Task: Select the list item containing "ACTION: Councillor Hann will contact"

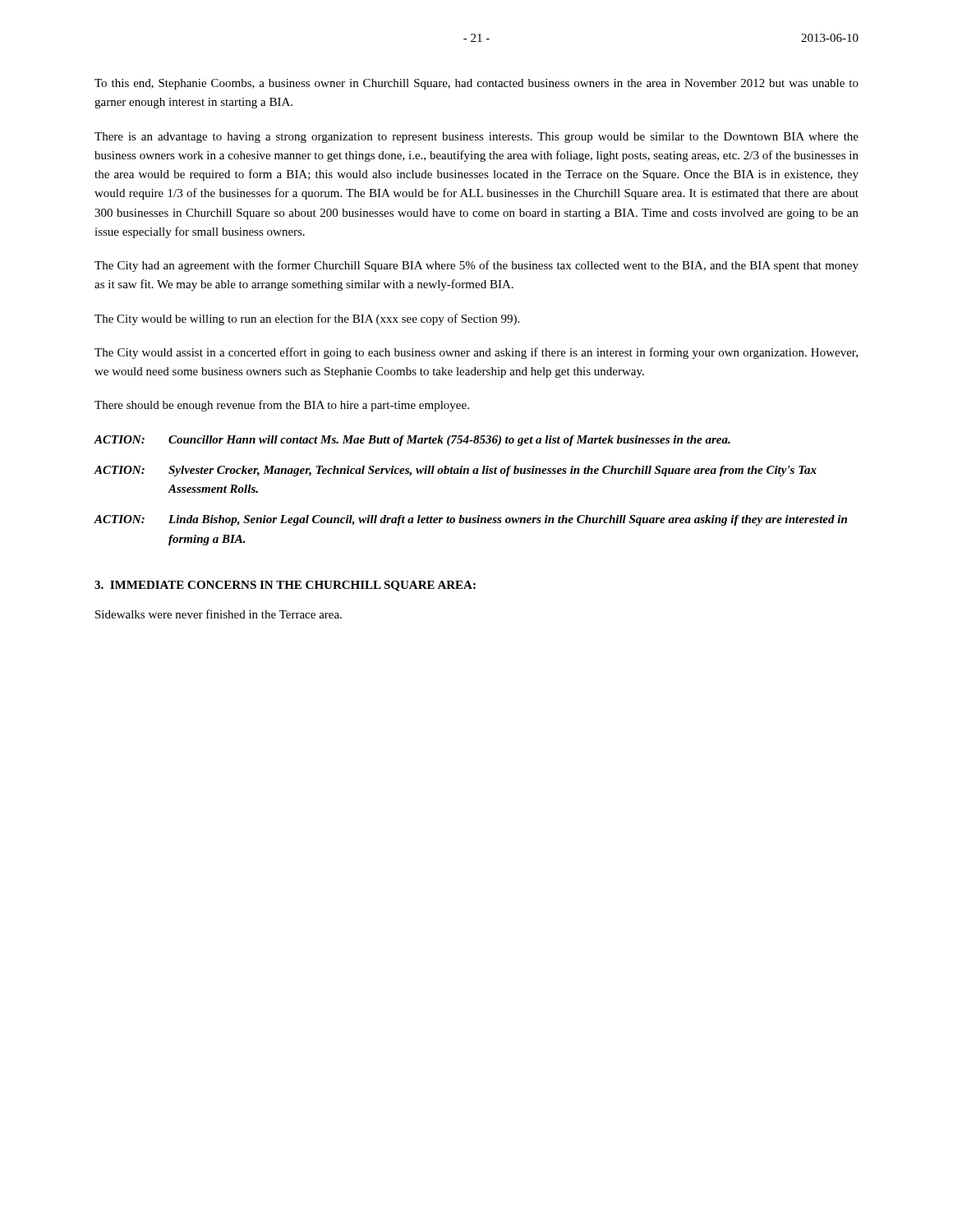Action: click(476, 440)
